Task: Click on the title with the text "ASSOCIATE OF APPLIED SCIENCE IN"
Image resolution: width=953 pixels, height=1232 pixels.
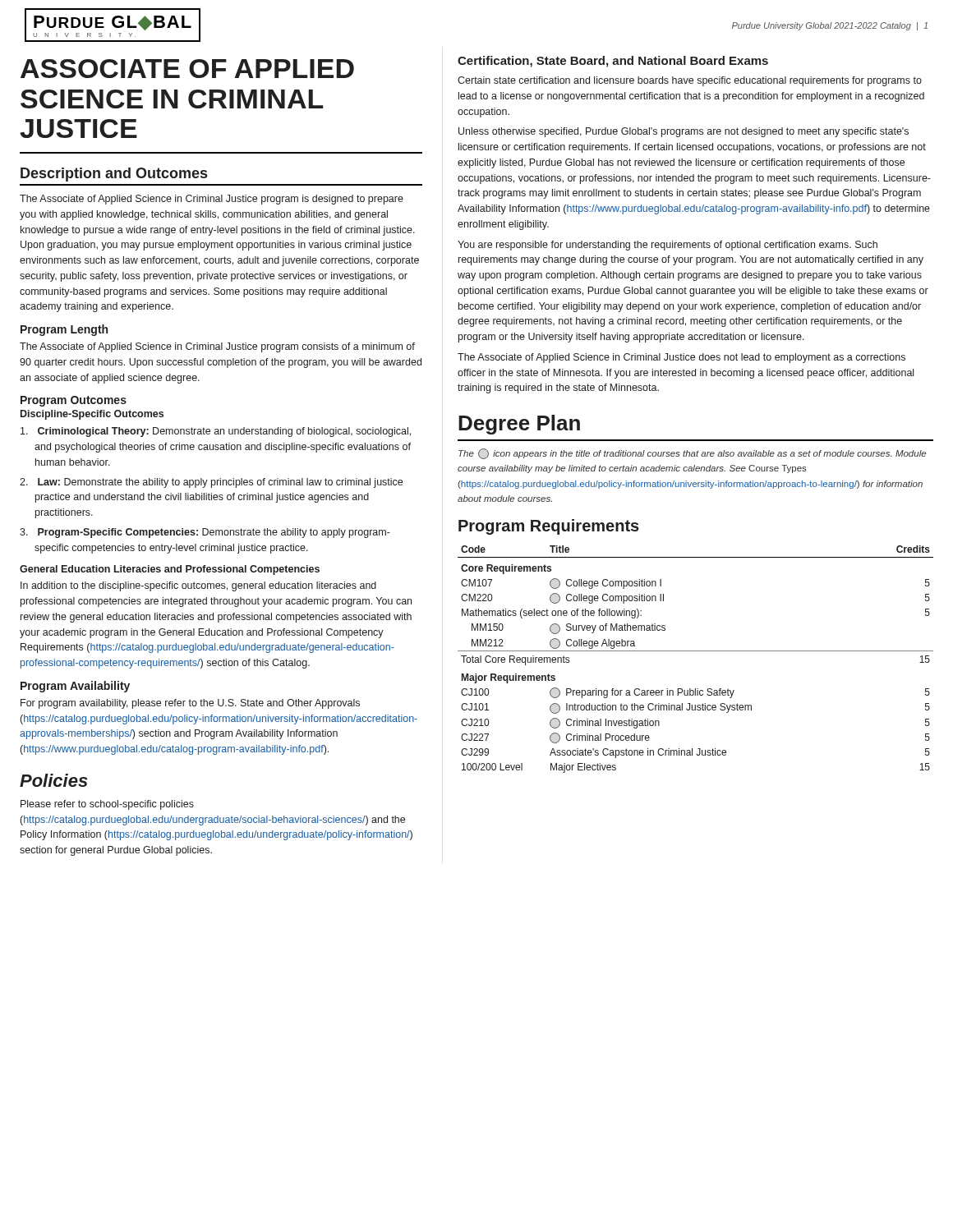Action: [187, 99]
